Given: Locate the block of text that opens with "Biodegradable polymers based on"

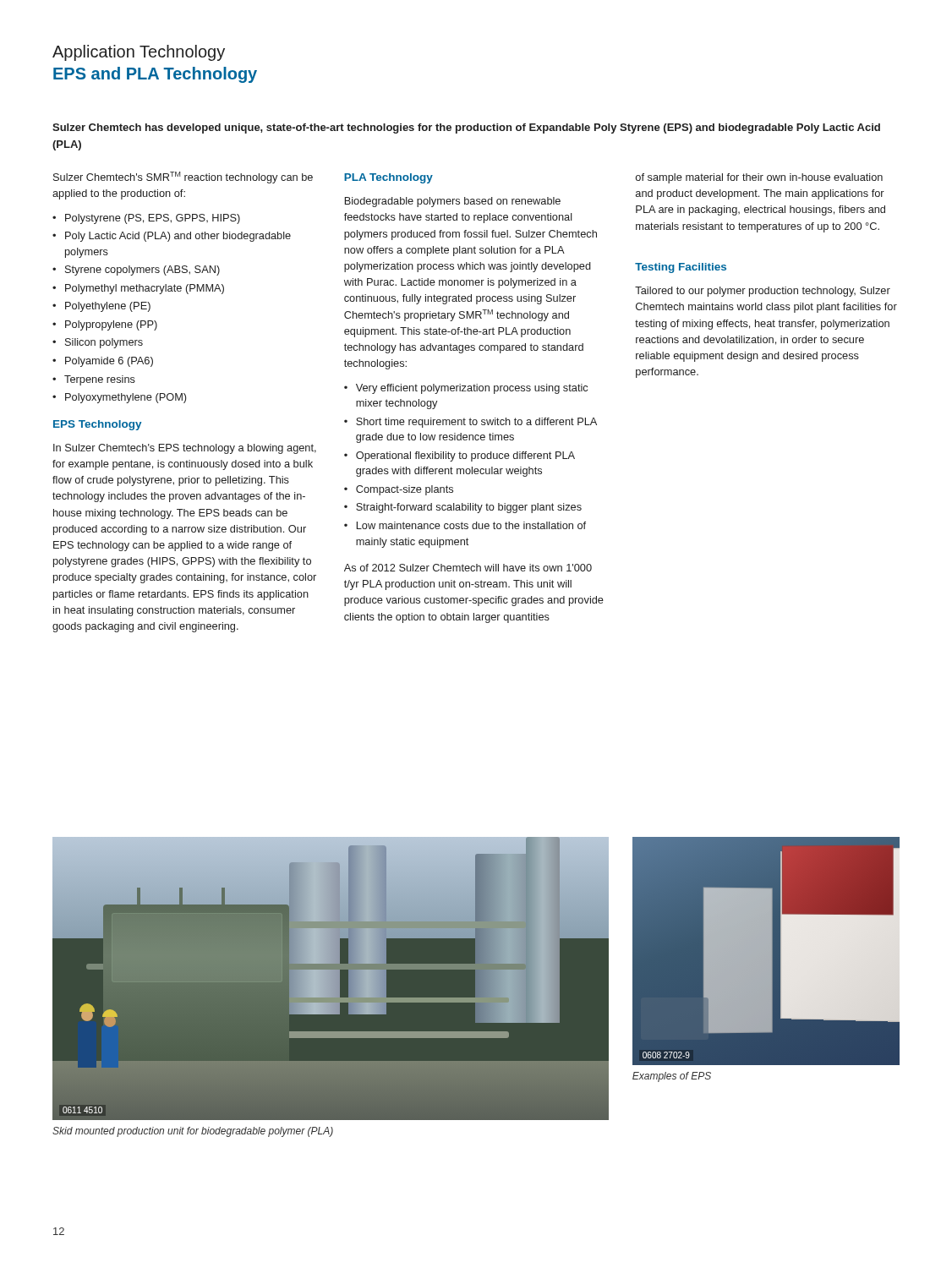Looking at the screenshot, I should [x=476, y=282].
